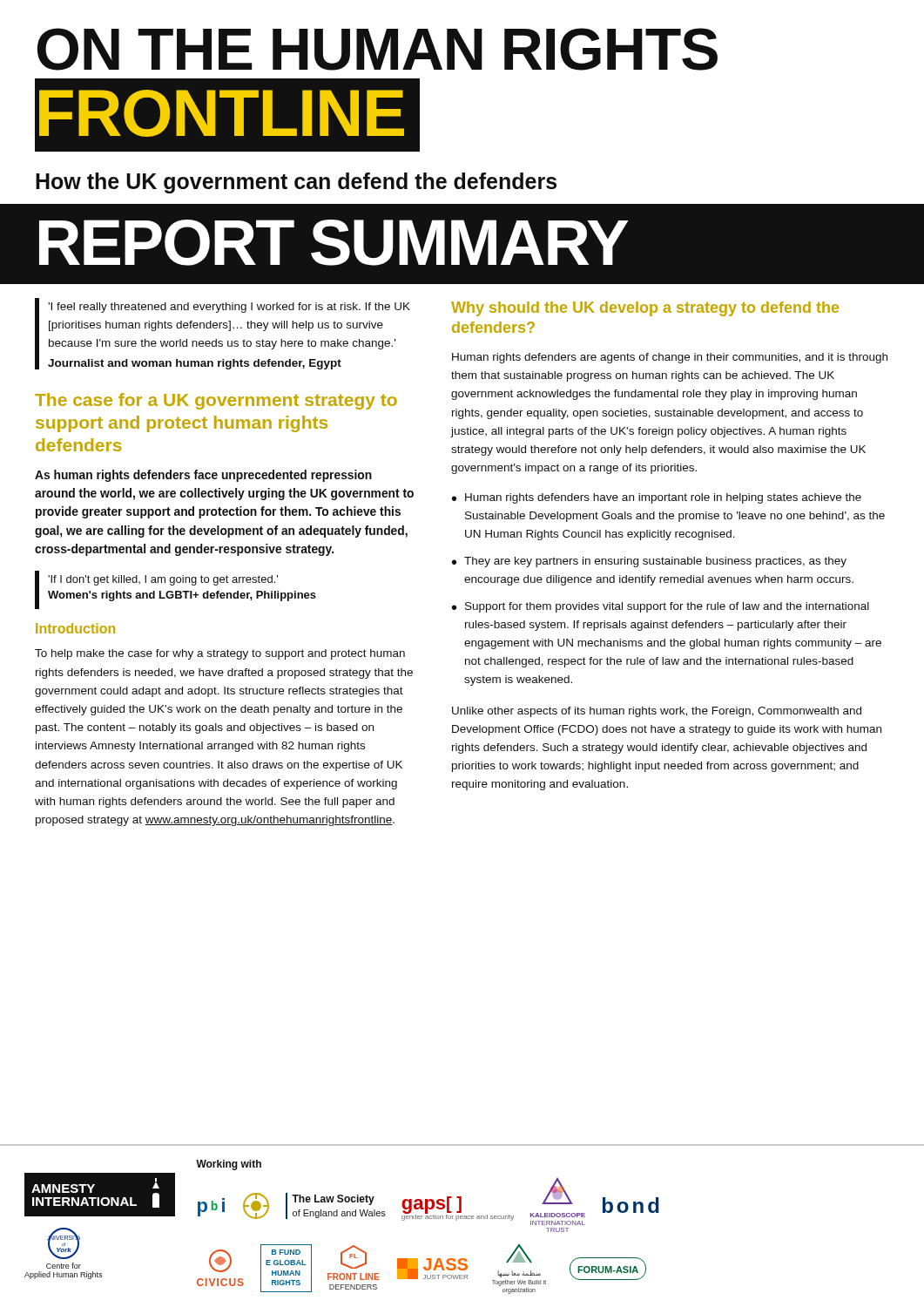
Task: Navigate to the block starting "ON THE HUMAN RIGHTS FRONTLINE"
Action: point(462,85)
